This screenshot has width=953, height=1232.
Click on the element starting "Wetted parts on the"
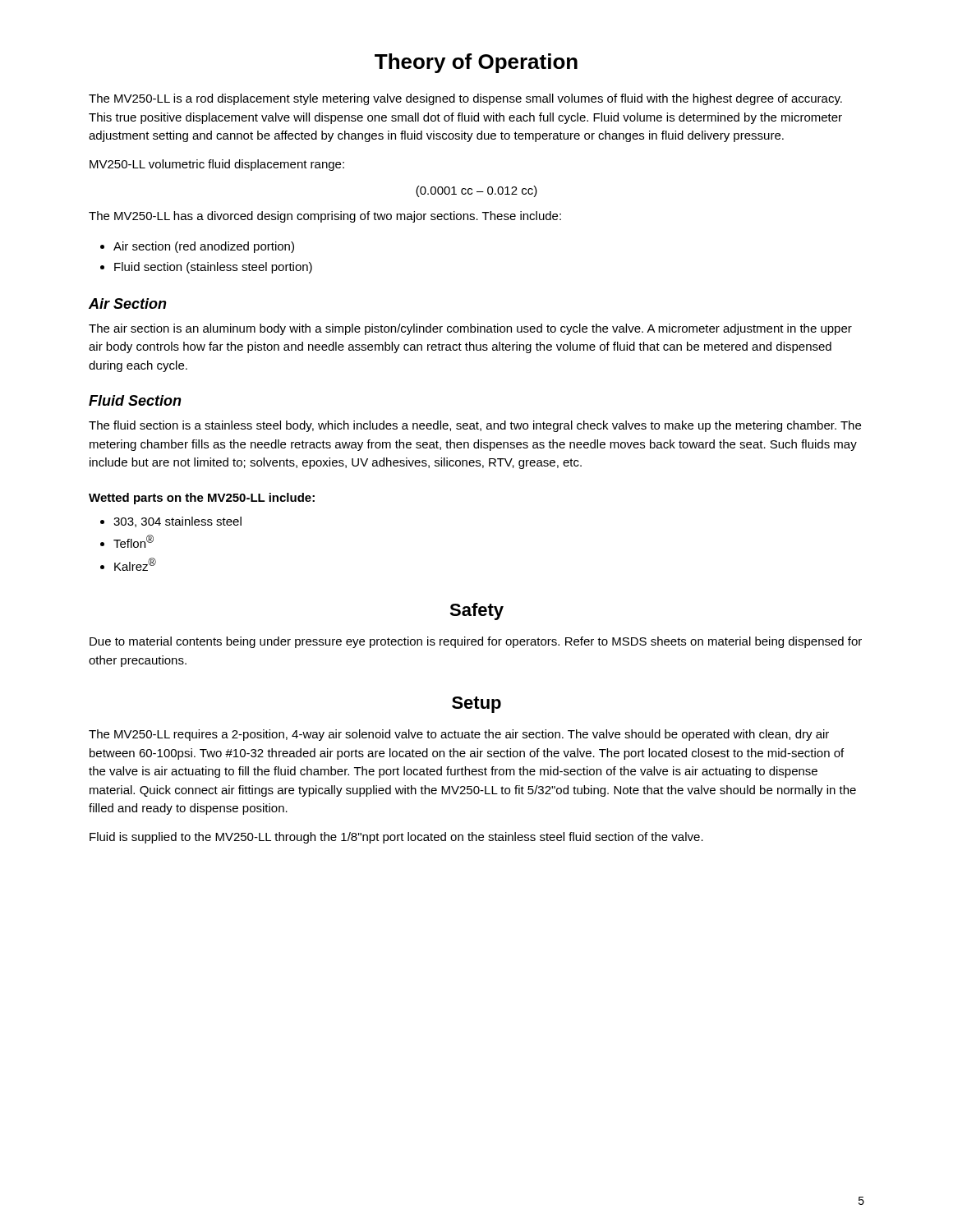(202, 499)
